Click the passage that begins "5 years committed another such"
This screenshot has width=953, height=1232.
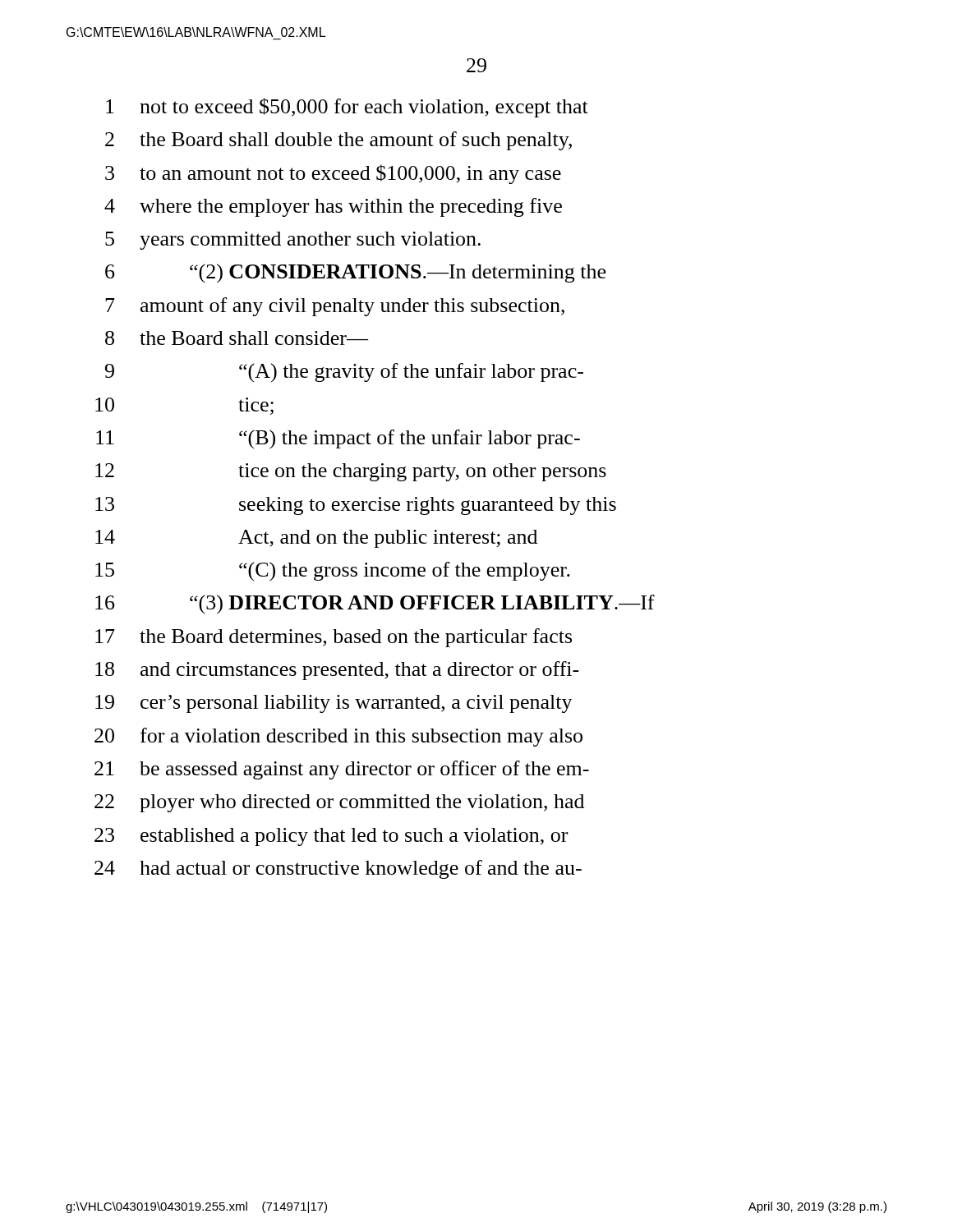pos(476,239)
